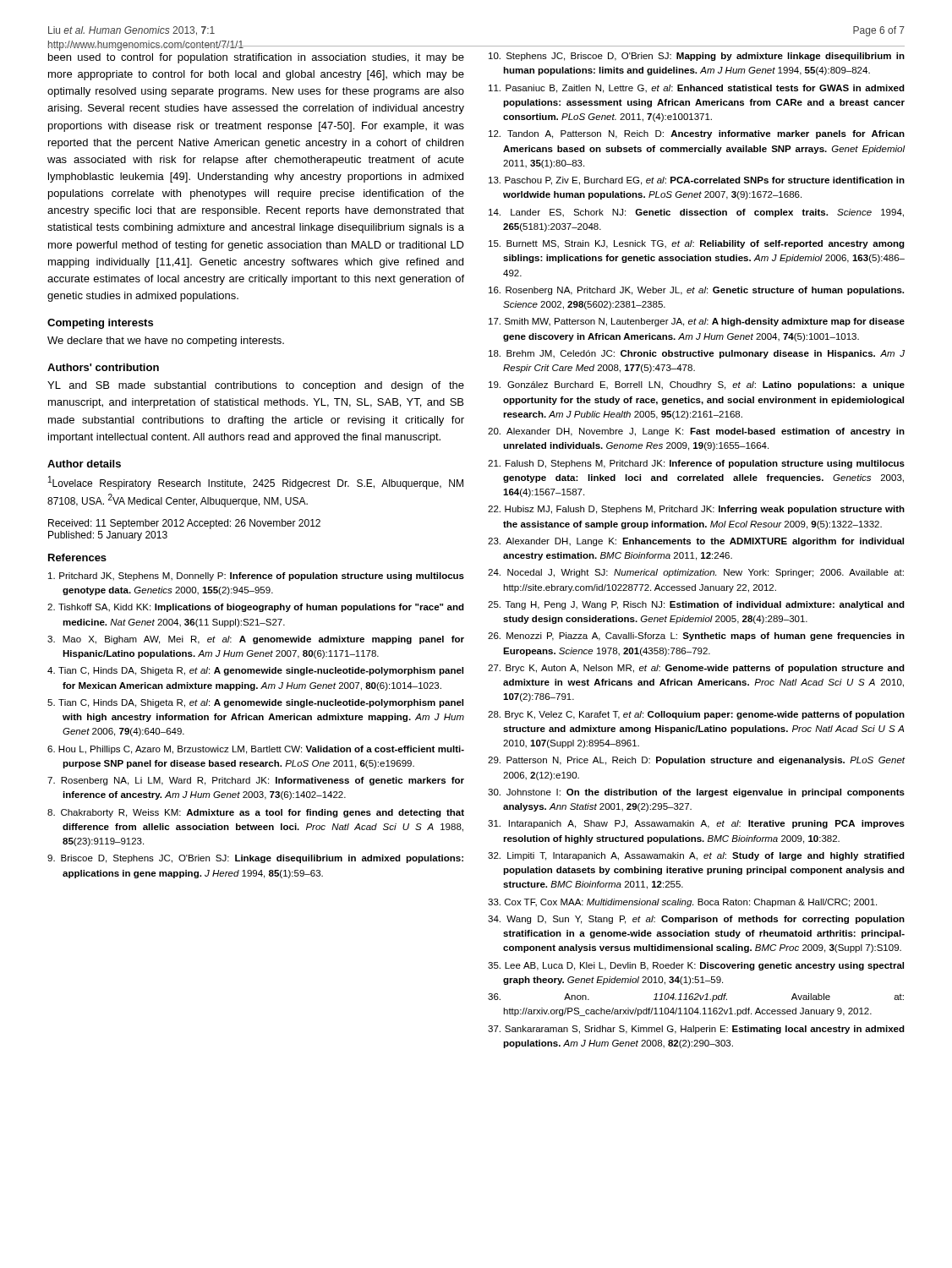
Task: Point to the passage starting "37. Sankararaman S, Sridhar S,"
Action: coord(696,1036)
